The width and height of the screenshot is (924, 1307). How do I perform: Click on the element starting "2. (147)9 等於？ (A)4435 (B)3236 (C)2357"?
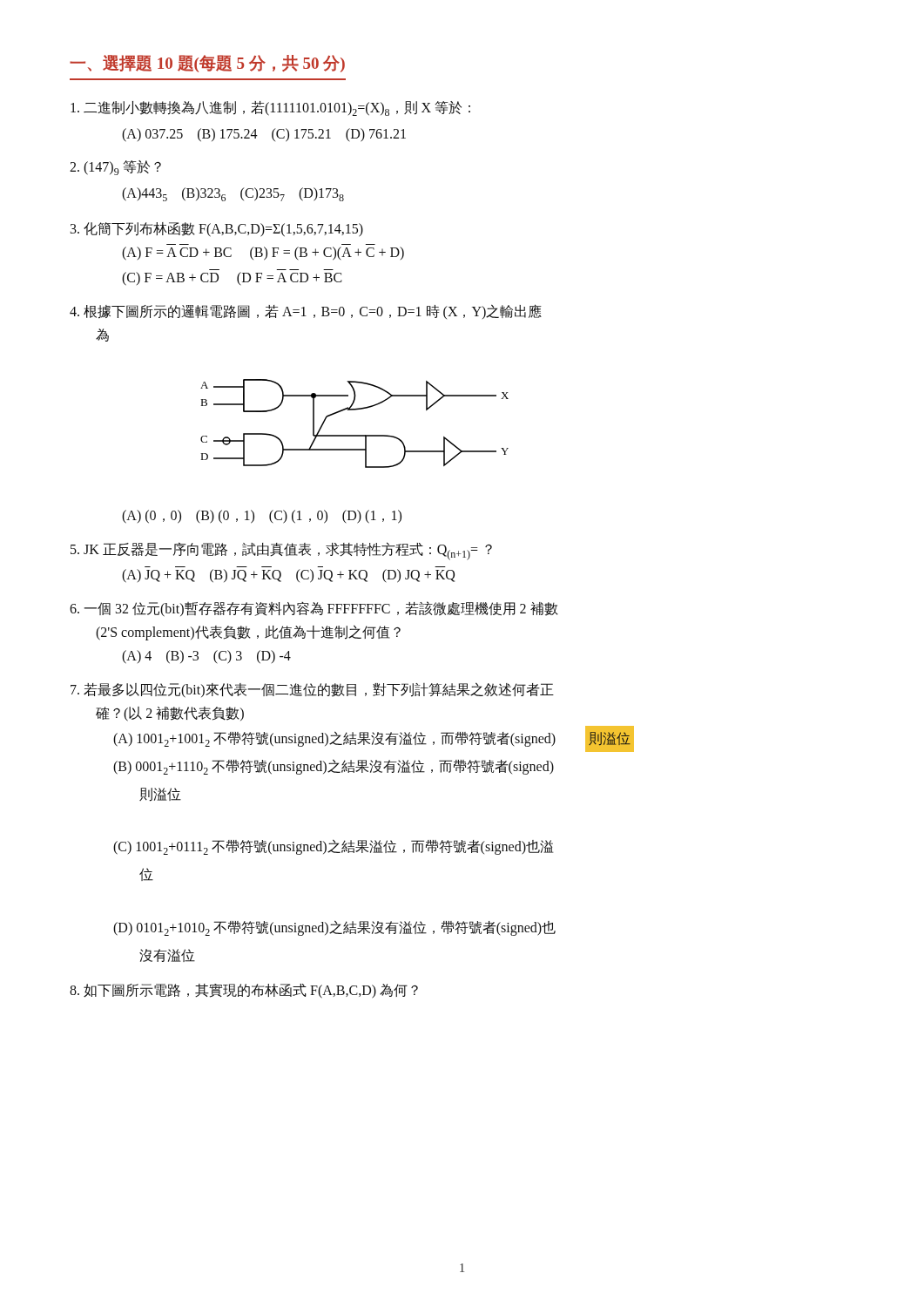tap(115, 168)
